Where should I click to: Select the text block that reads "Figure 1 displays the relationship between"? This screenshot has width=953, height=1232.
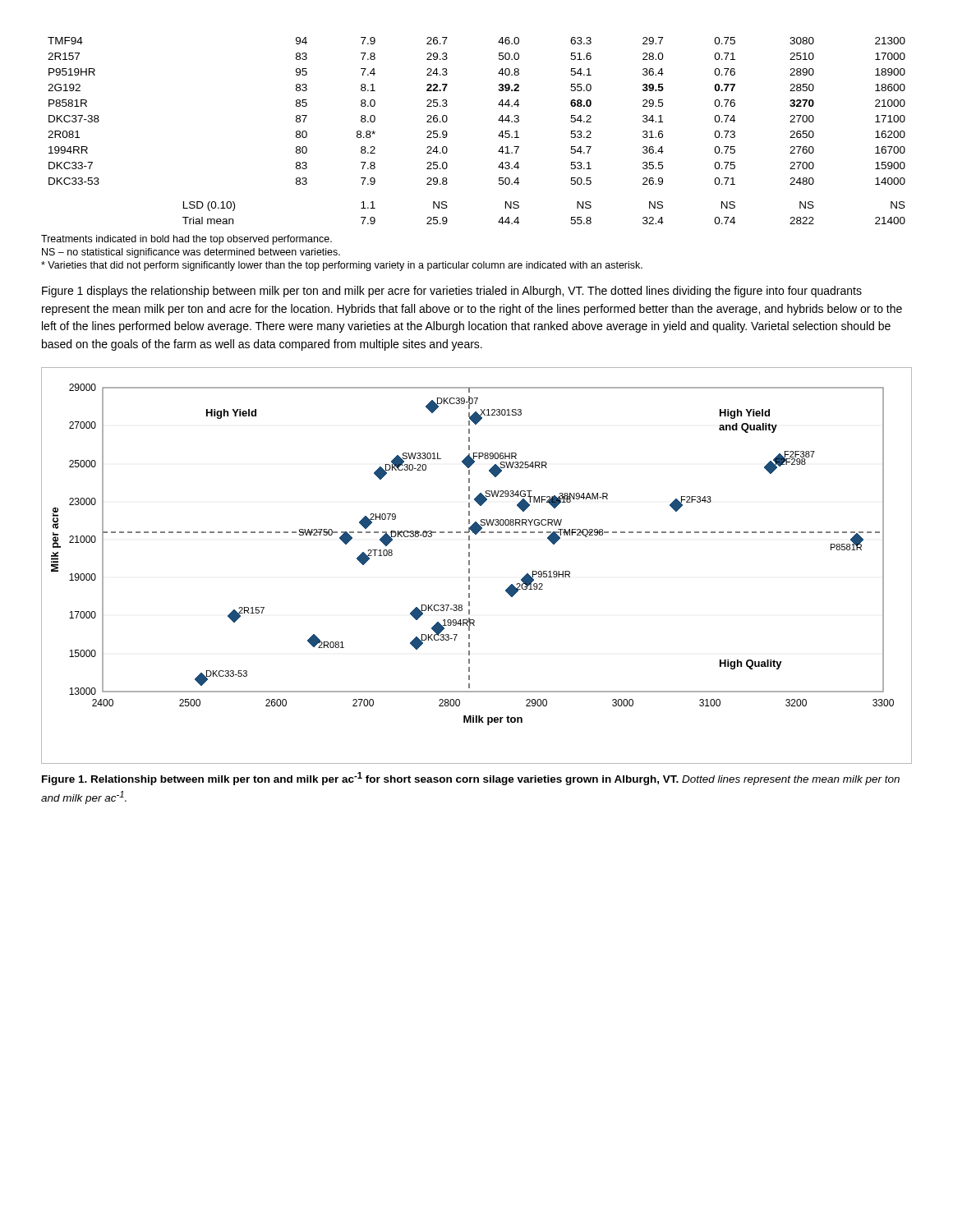coord(472,317)
